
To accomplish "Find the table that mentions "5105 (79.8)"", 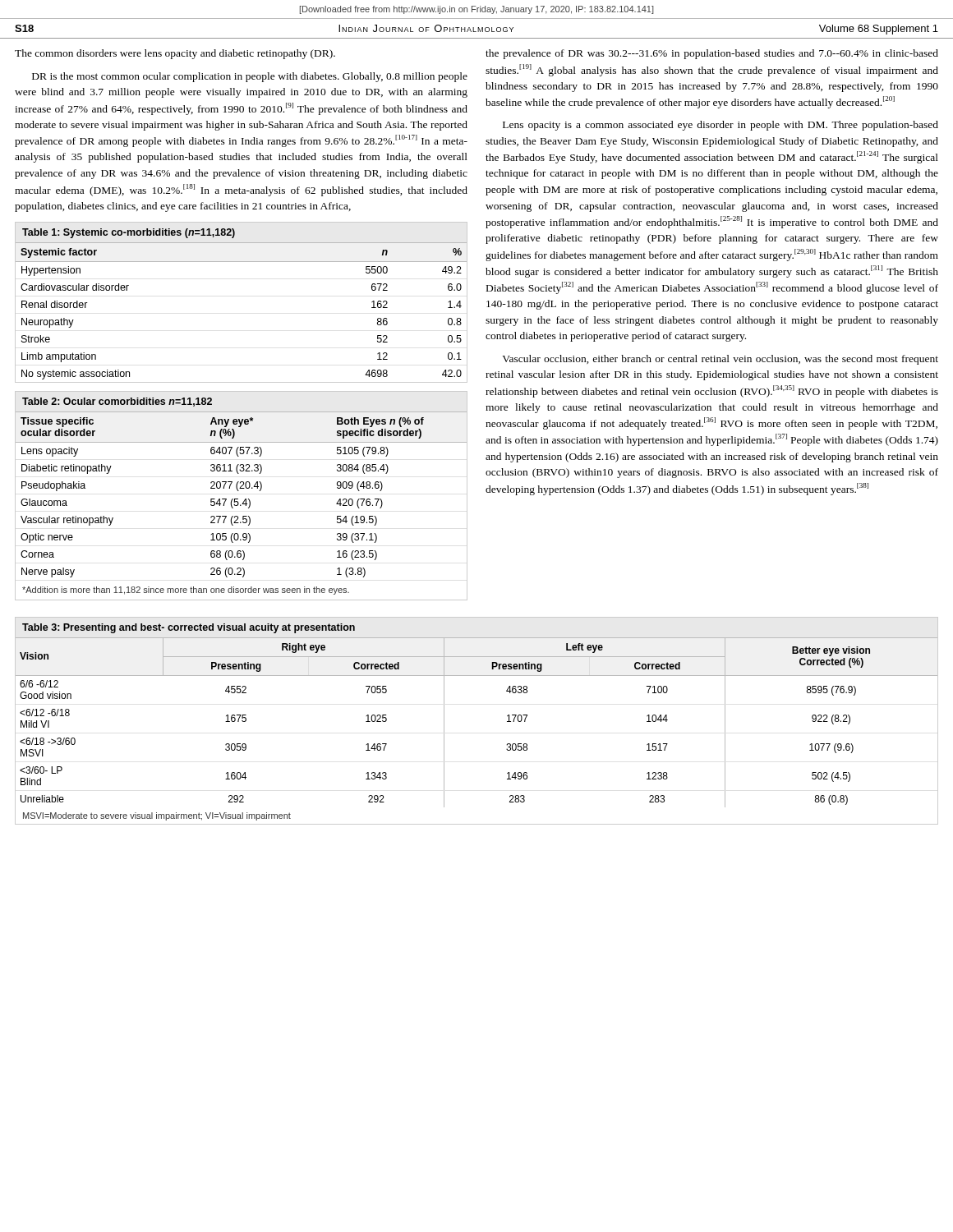I will [x=241, y=496].
